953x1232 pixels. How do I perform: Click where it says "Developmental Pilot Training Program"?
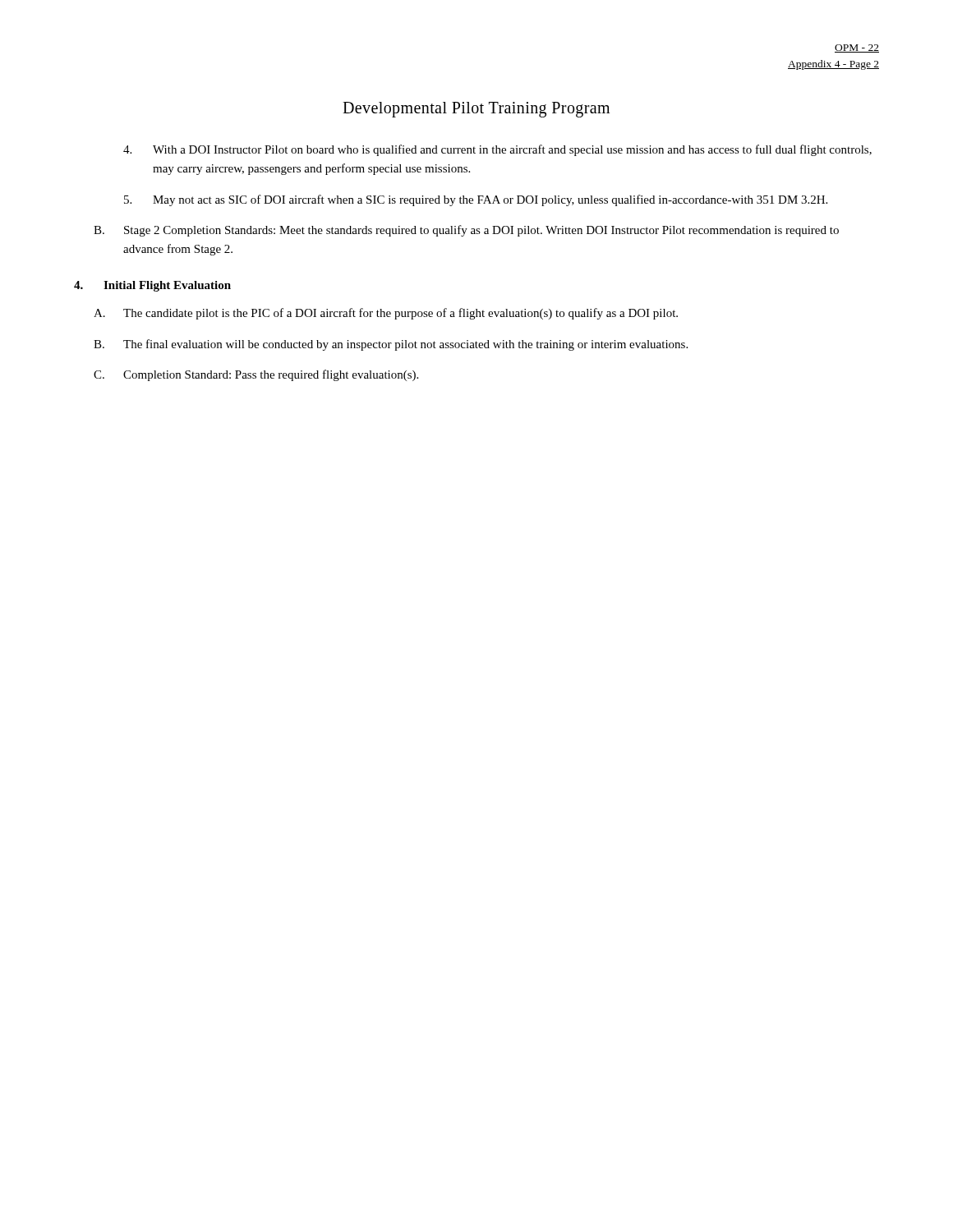pyautogui.click(x=476, y=108)
